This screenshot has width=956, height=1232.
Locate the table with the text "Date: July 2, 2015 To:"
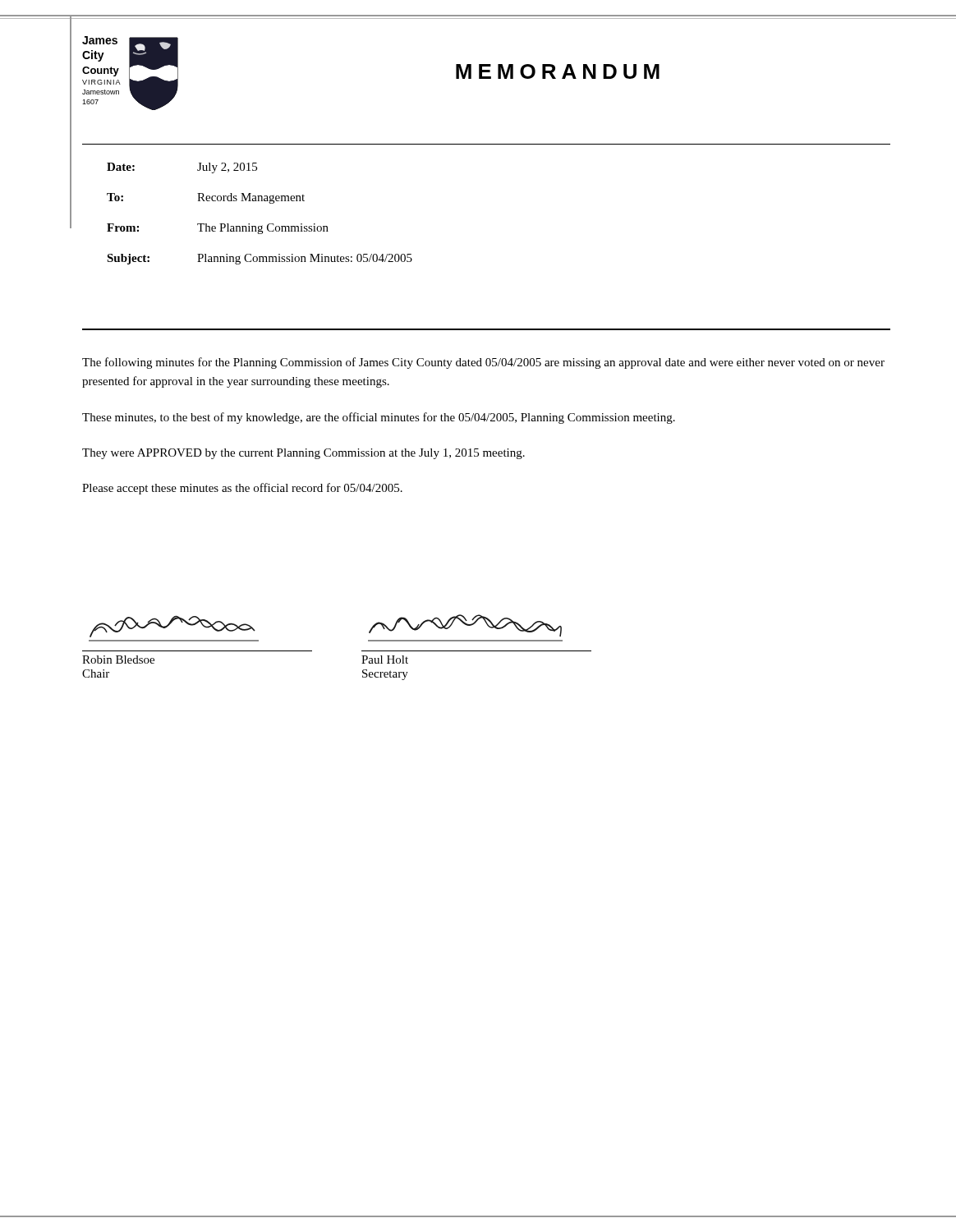click(x=486, y=213)
